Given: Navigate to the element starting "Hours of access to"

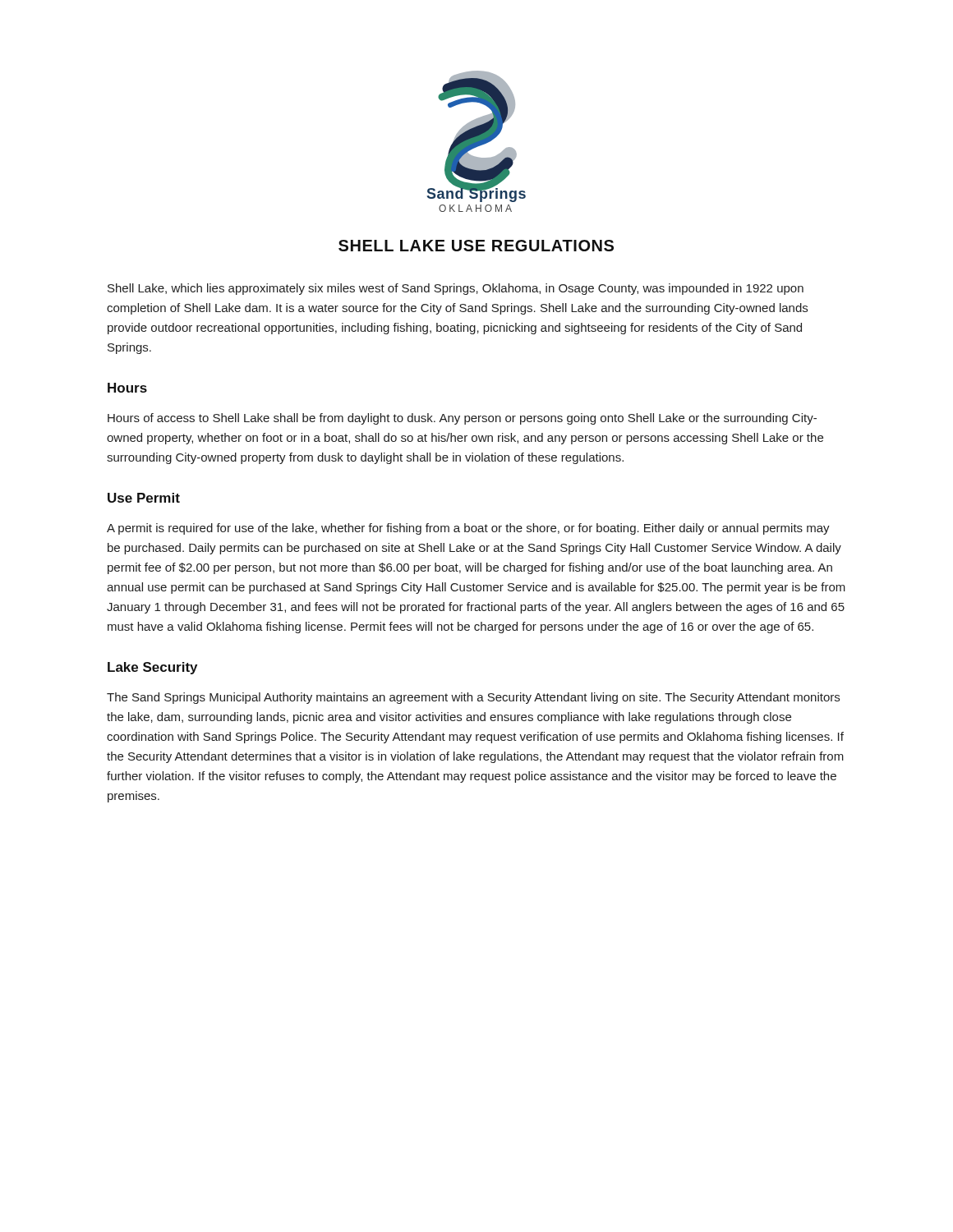Looking at the screenshot, I should [x=465, y=437].
